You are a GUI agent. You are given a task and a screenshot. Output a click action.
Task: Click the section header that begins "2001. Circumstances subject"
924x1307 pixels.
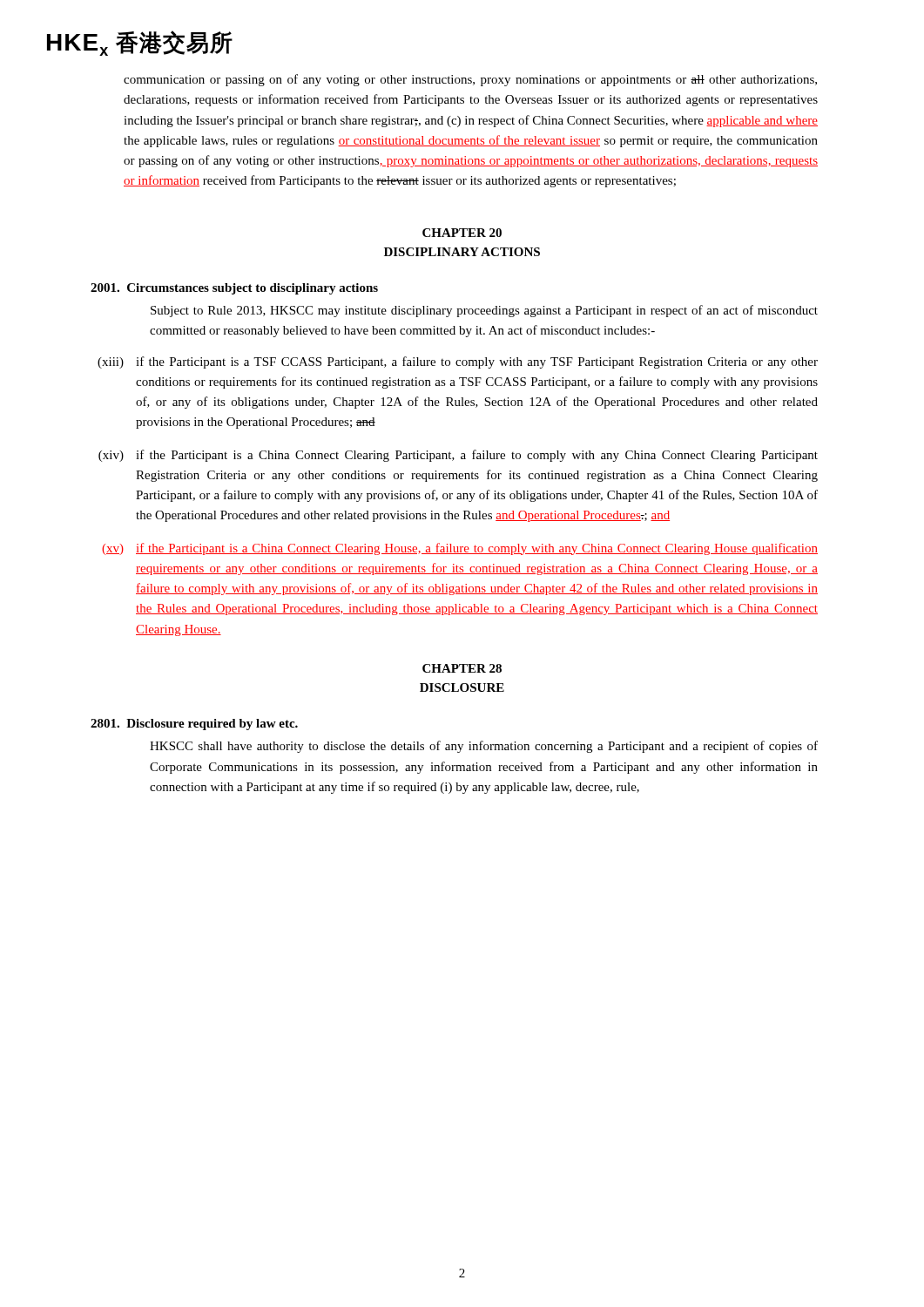click(234, 287)
